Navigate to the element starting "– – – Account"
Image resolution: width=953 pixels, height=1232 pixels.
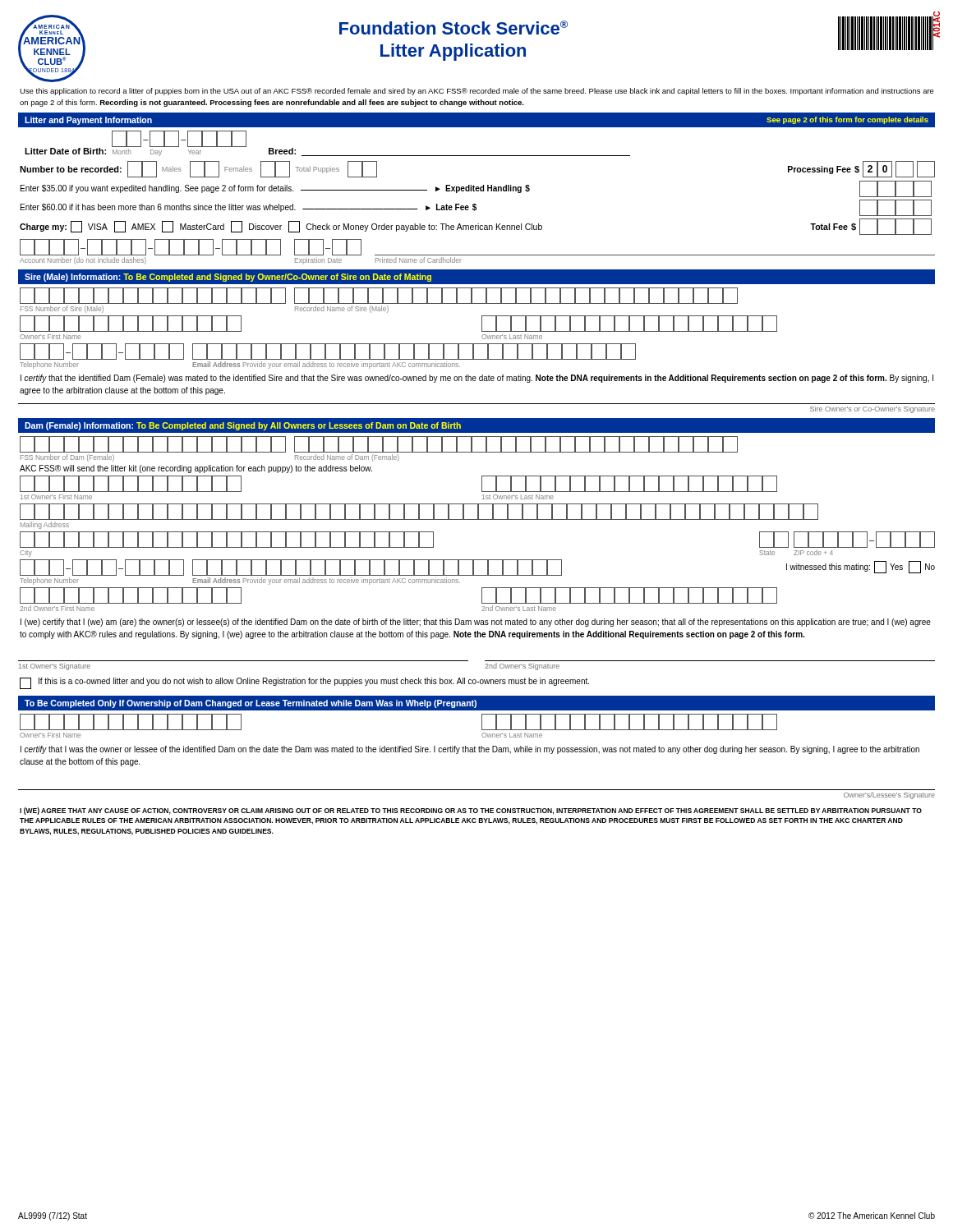click(477, 251)
